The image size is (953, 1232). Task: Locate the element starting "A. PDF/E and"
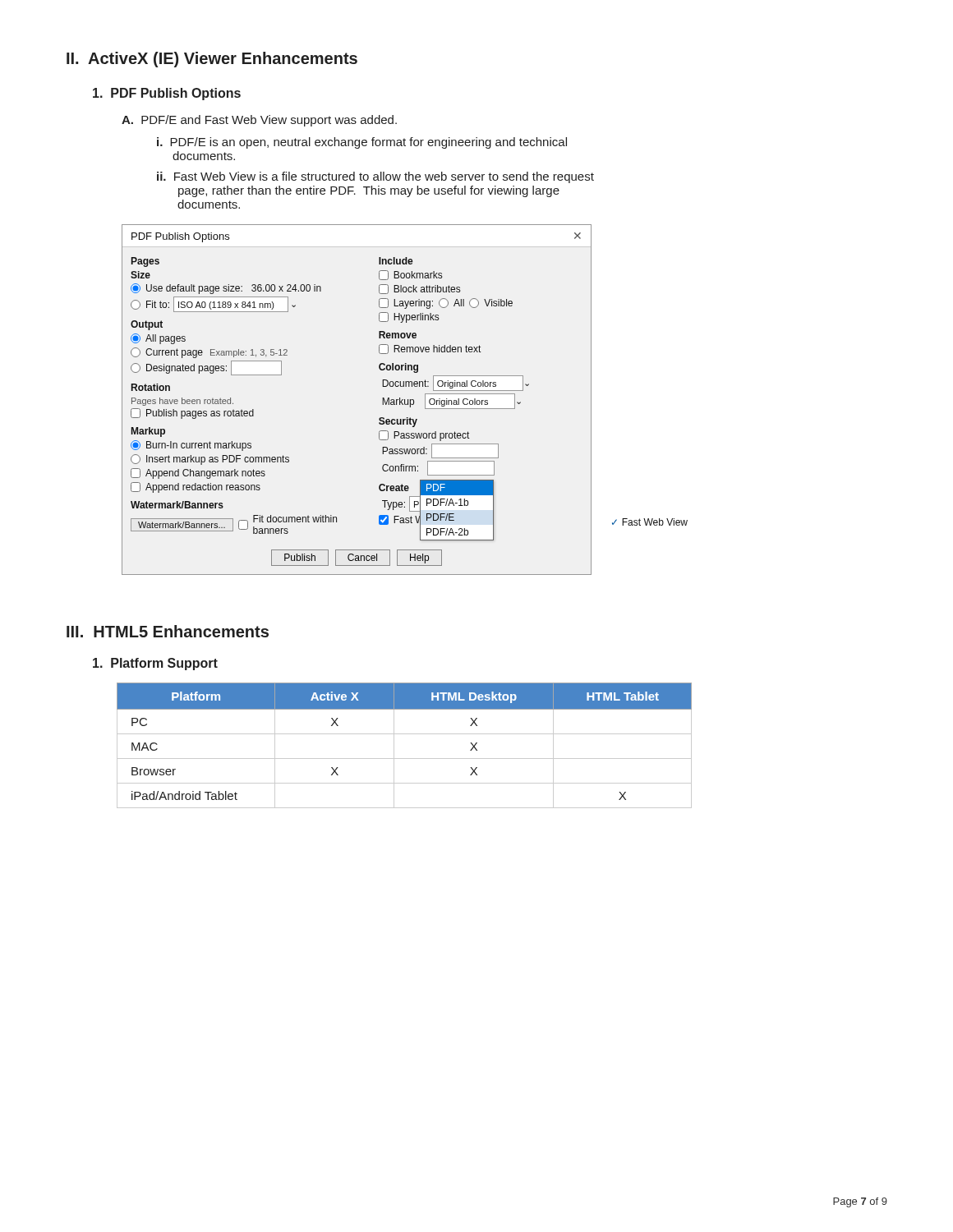tap(260, 120)
